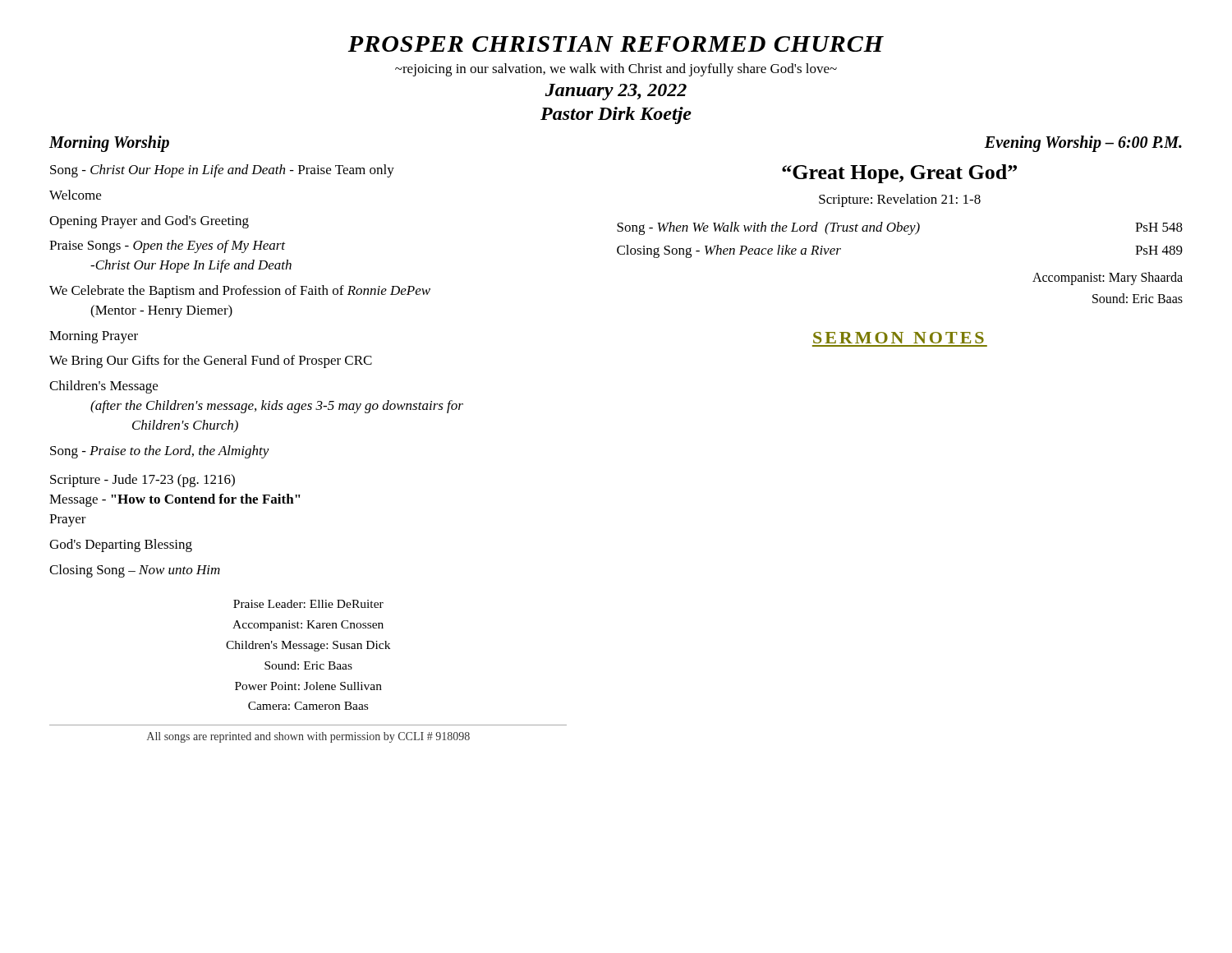
Task: Find the block on this page that starts "Praise Songs - Open"
Action: coord(171,255)
